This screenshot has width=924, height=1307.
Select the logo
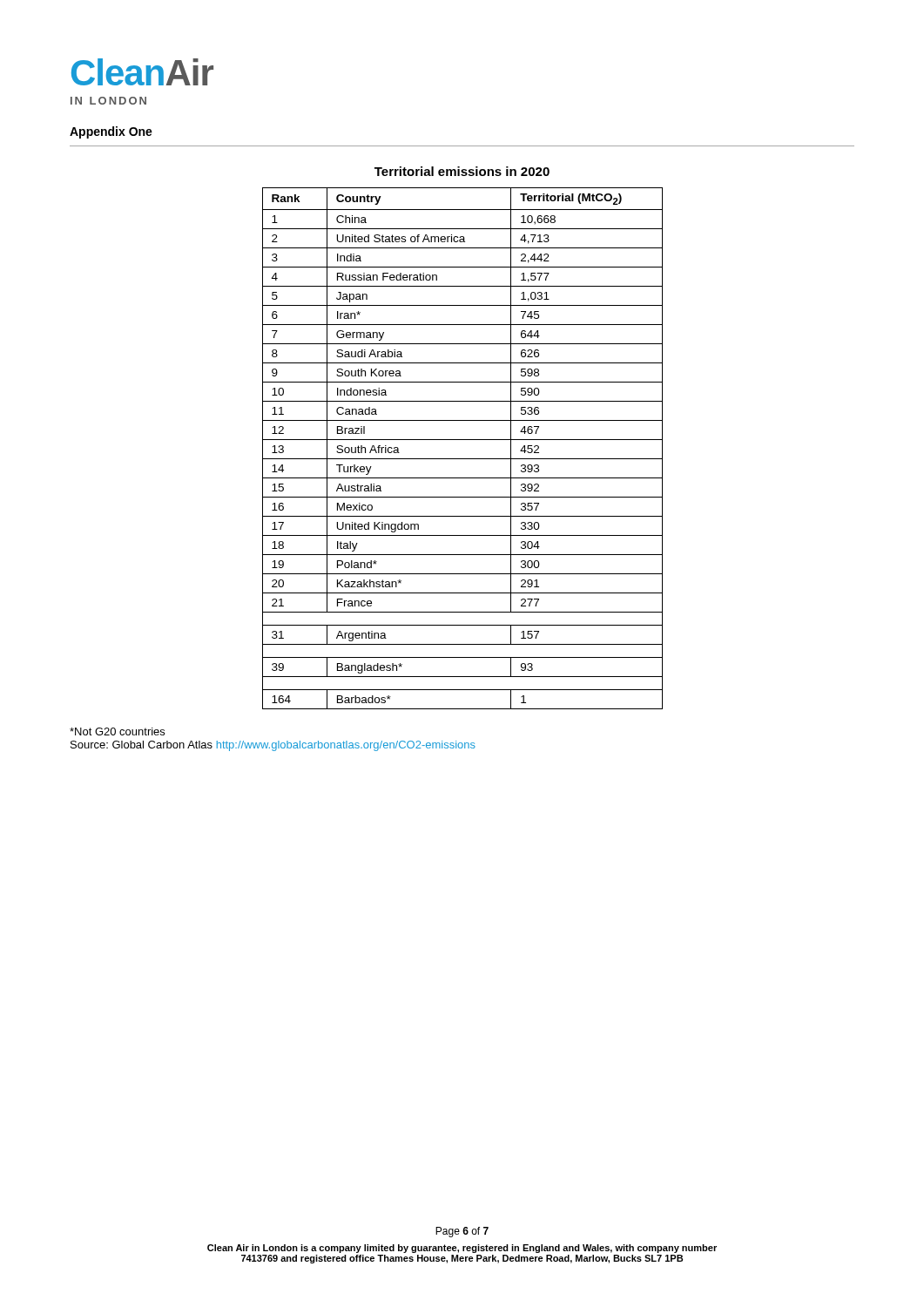(462, 80)
